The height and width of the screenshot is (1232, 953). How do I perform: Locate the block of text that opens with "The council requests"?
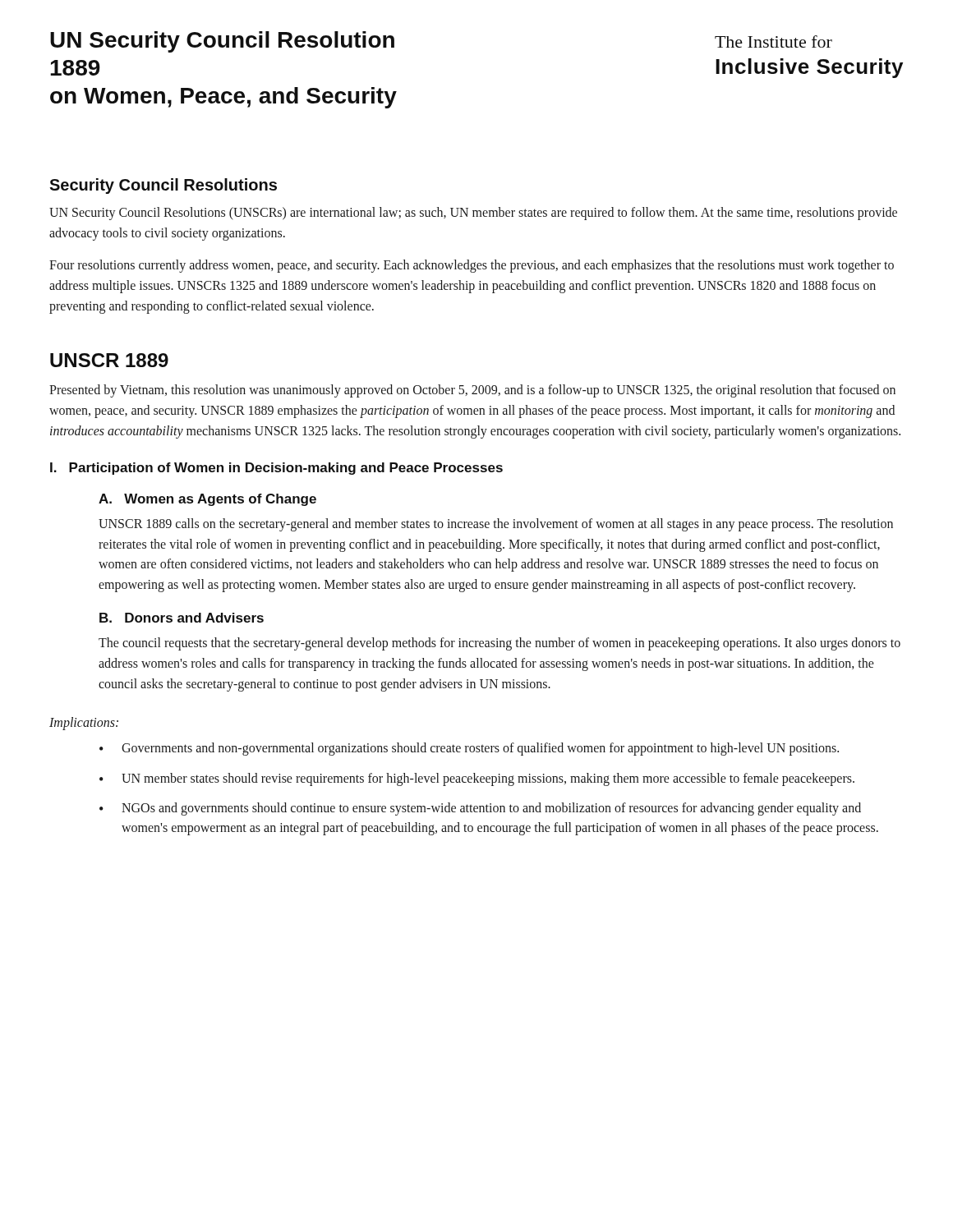coord(500,663)
